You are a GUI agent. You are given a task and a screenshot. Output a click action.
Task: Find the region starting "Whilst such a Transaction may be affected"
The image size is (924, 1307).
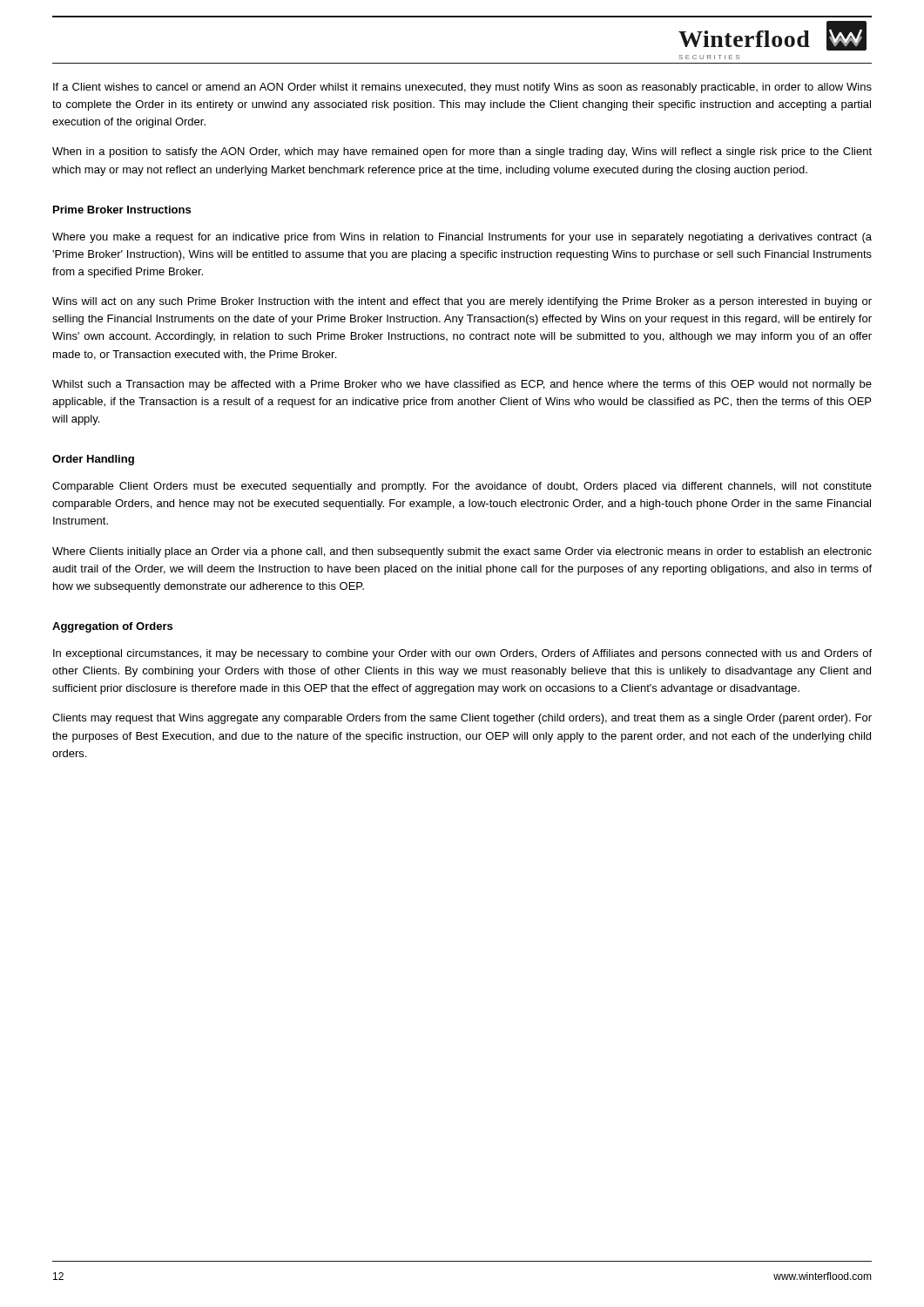click(x=462, y=401)
